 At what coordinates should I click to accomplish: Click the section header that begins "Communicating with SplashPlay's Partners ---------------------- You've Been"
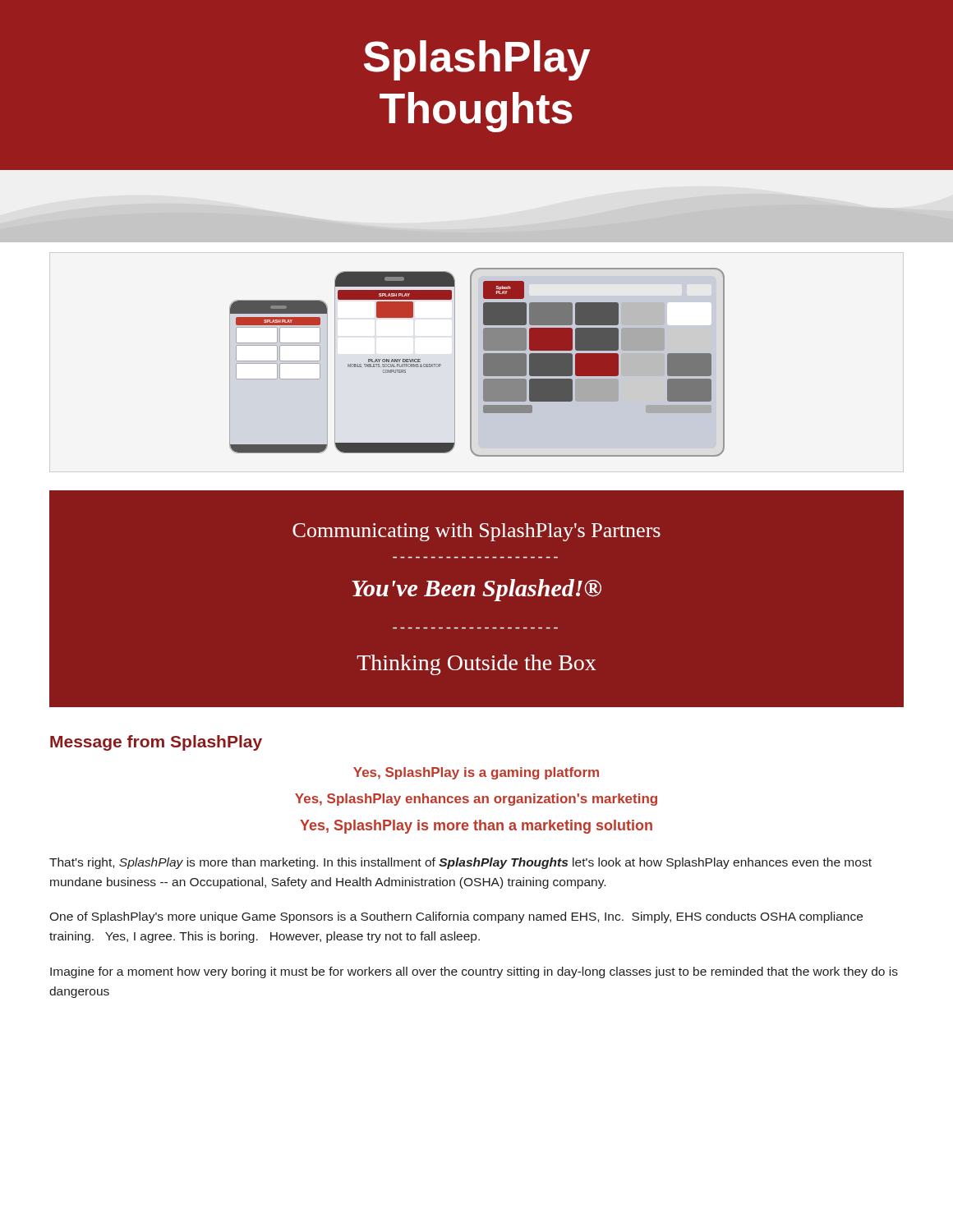476,597
